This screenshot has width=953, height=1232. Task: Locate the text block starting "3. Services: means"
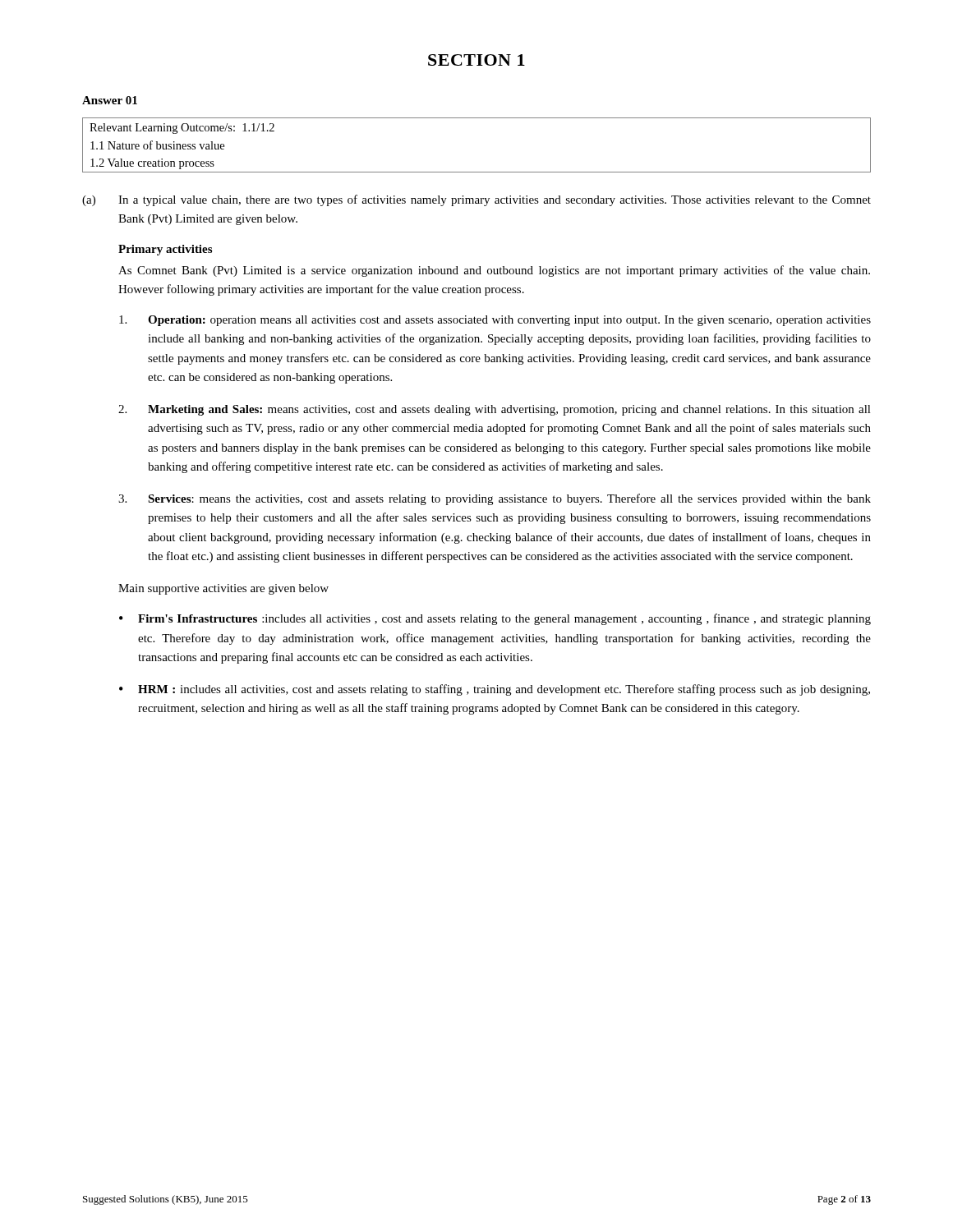[x=495, y=528]
